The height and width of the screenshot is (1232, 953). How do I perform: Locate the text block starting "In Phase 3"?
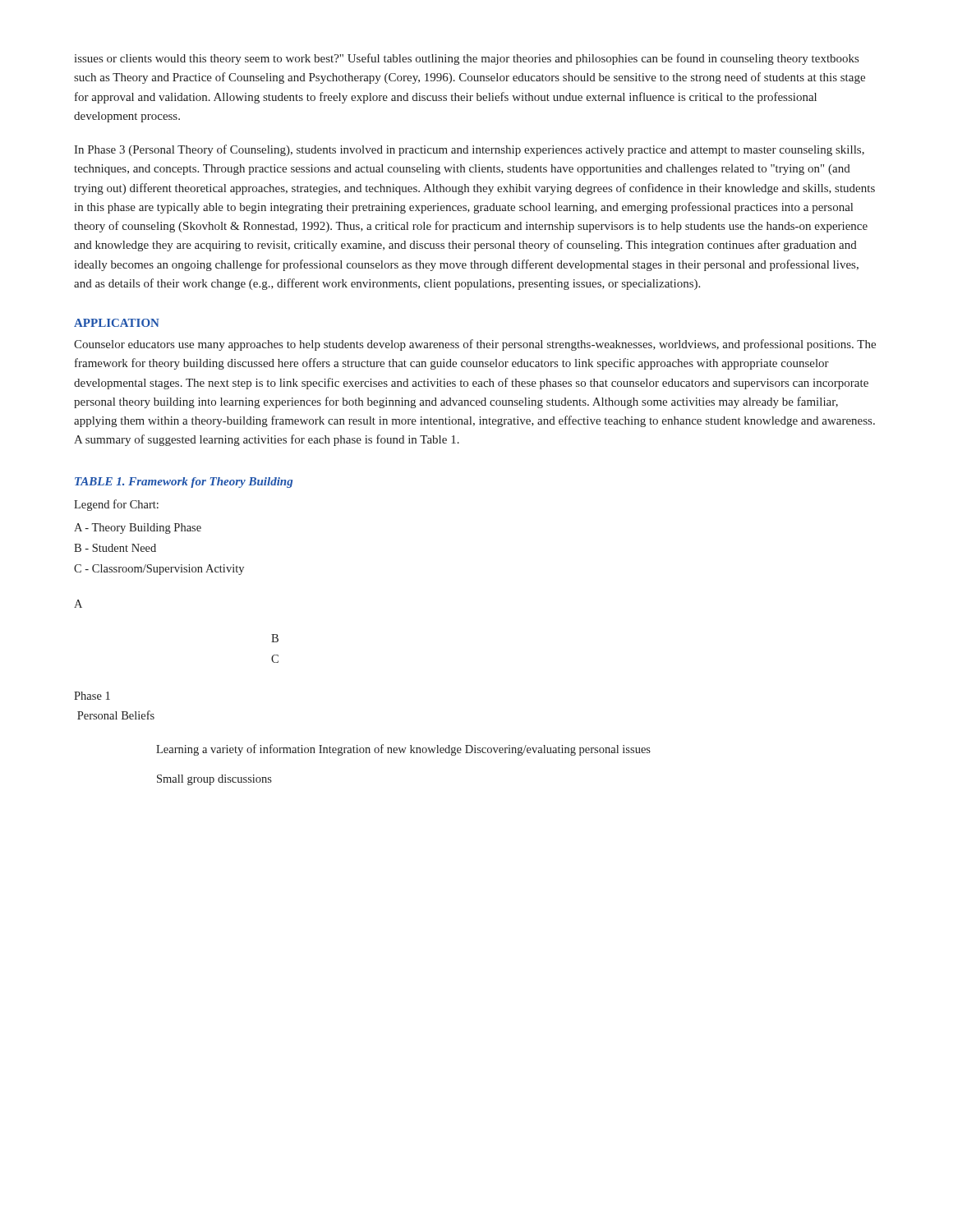point(475,216)
